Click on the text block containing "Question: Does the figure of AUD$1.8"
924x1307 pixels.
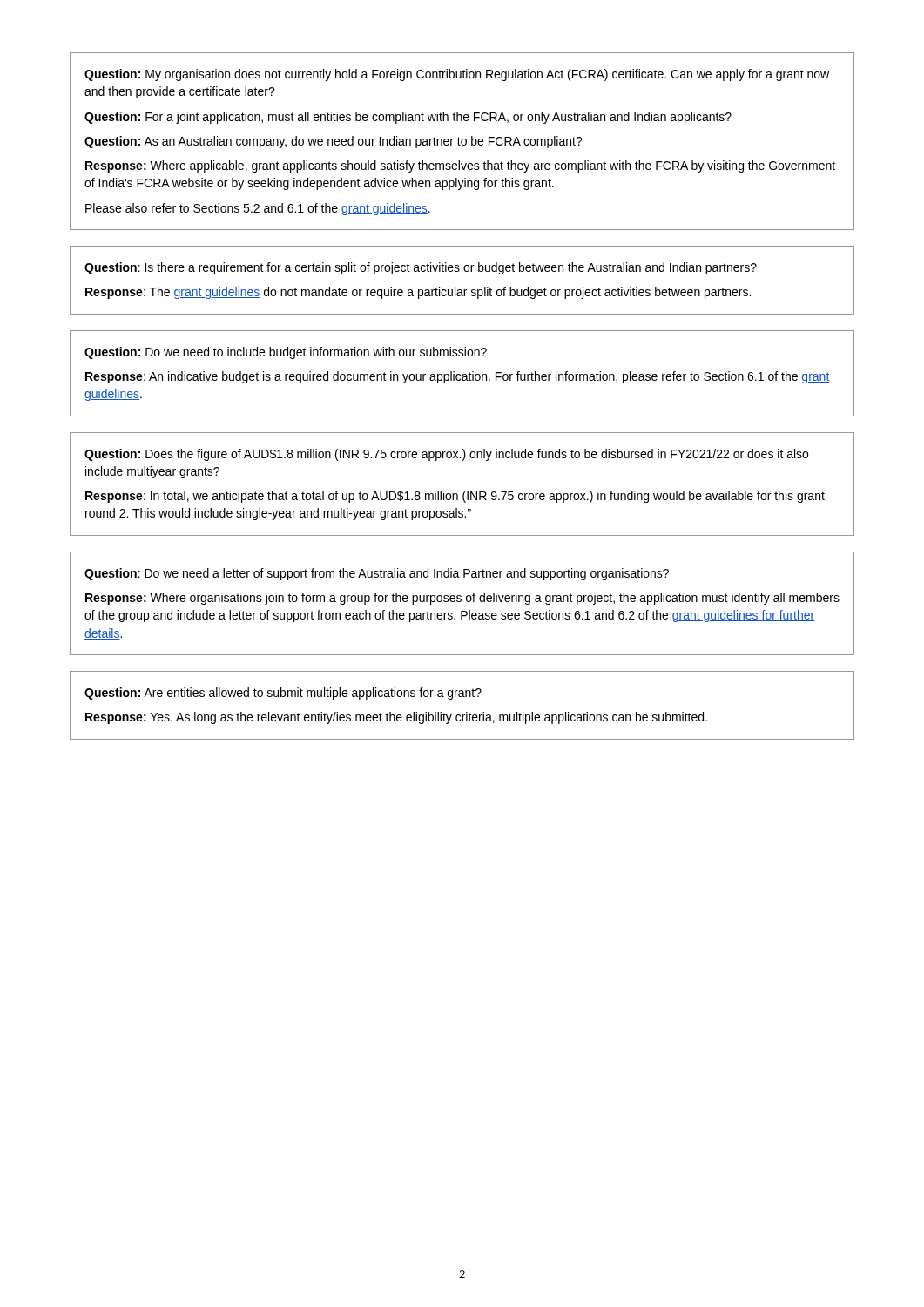point(462,484)
